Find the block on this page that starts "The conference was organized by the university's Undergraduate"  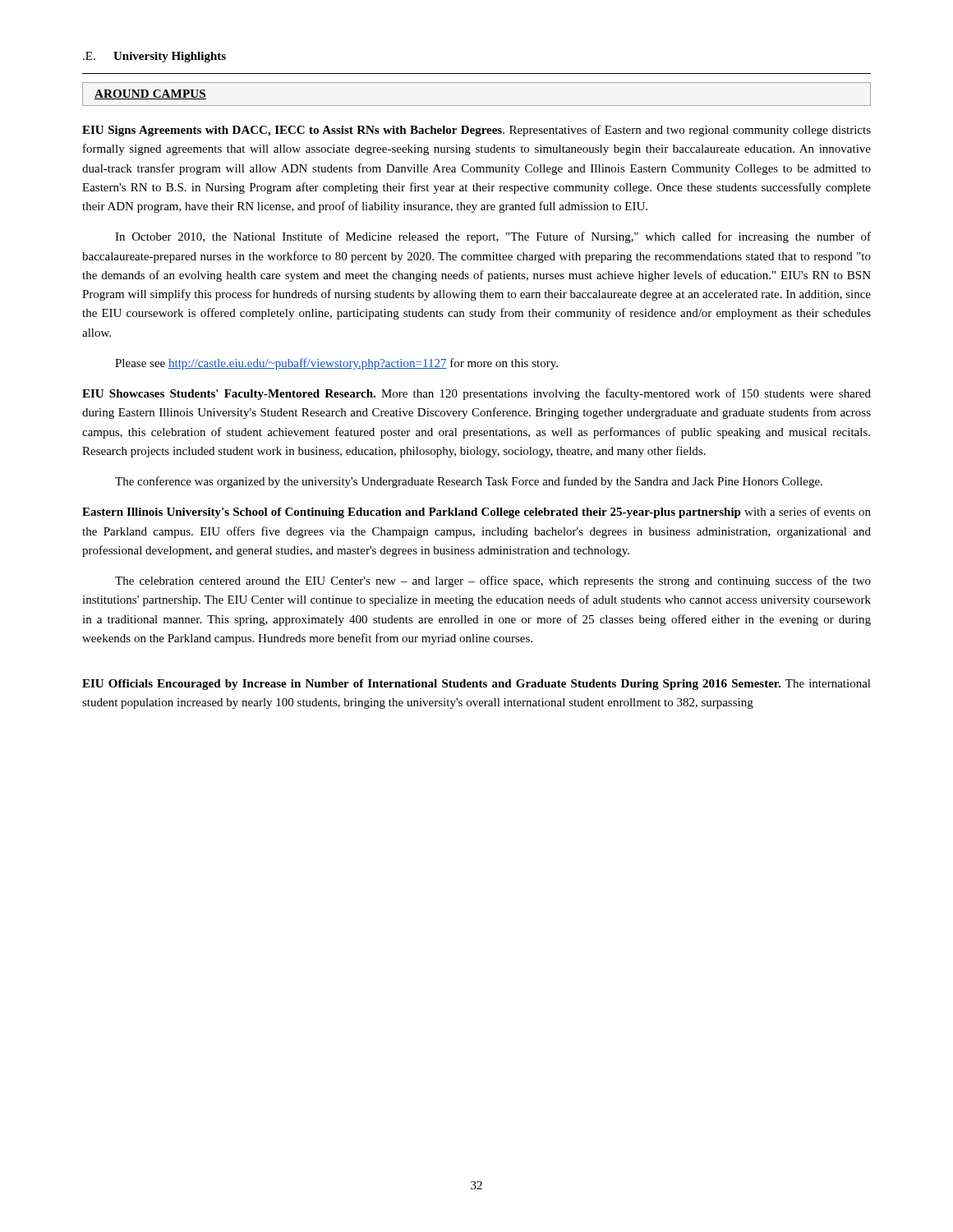tap(476, 482)
